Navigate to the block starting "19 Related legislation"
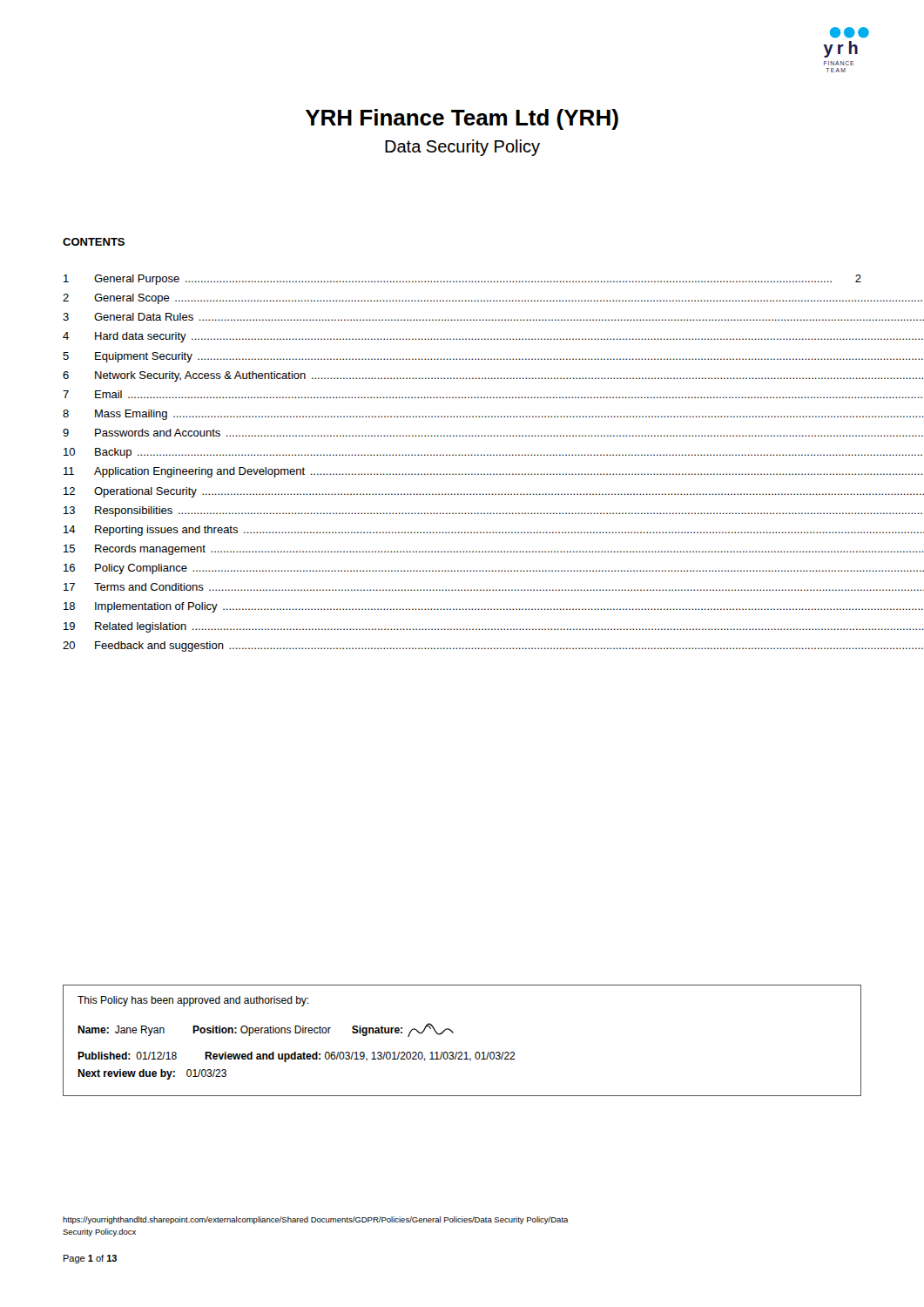Viewport: 924px width, 1307px height. click(x=462, y=626)
